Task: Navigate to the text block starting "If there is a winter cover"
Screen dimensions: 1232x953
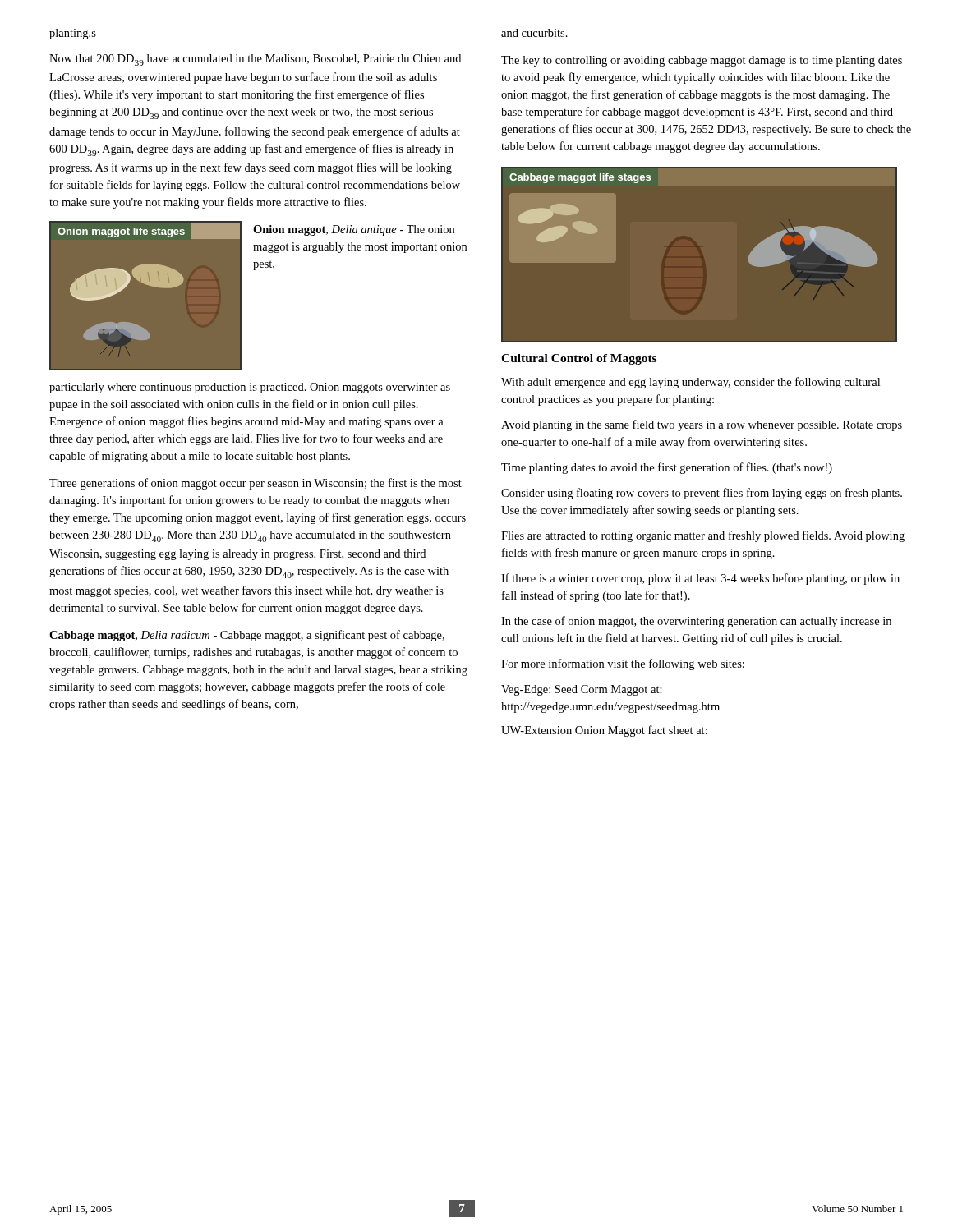Action: point(700,587)
